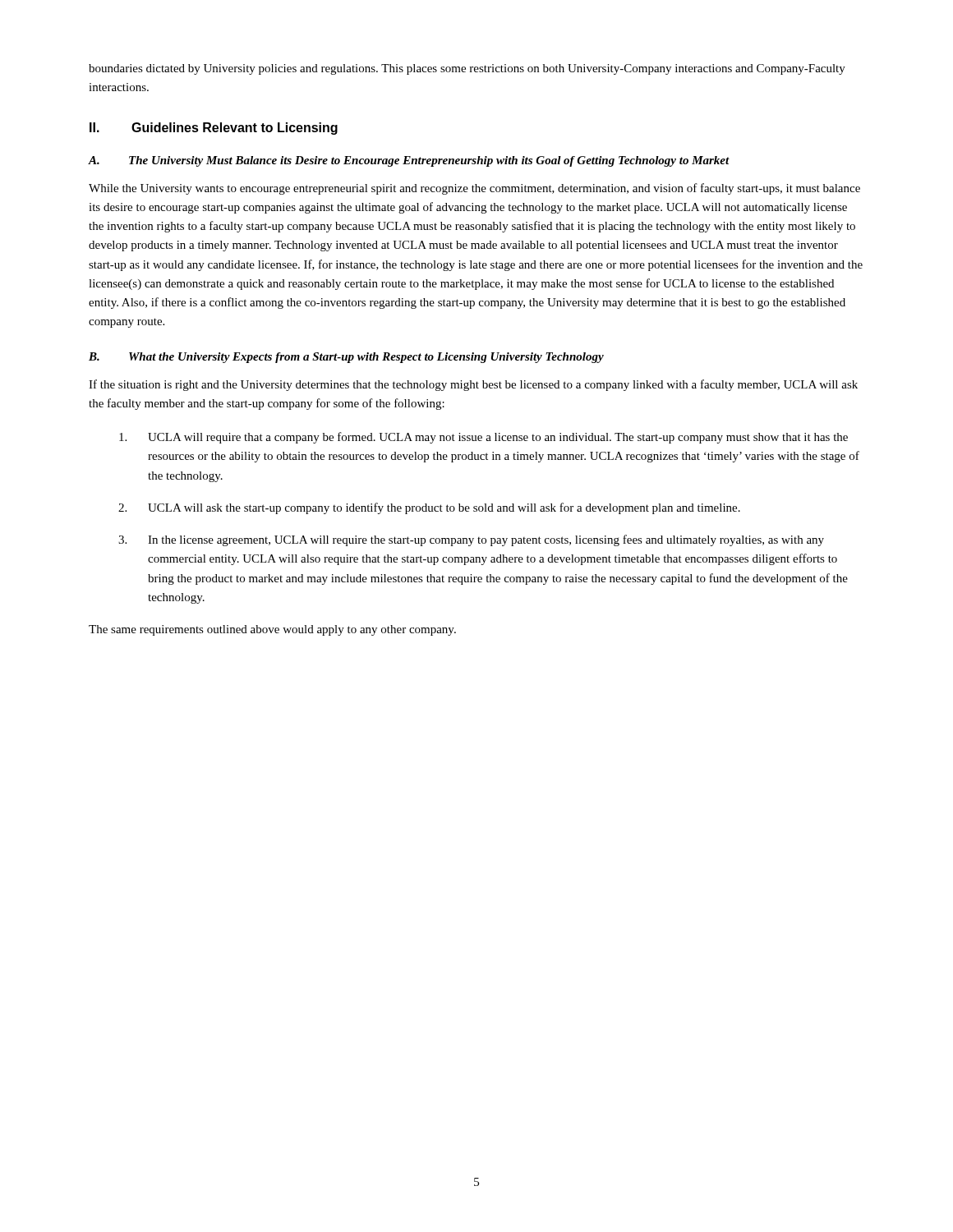This screenshot has height=1232, width=953.
Task: Click on the block starting "II. Guidelines Relevant to"
Action: pos(213,128)
